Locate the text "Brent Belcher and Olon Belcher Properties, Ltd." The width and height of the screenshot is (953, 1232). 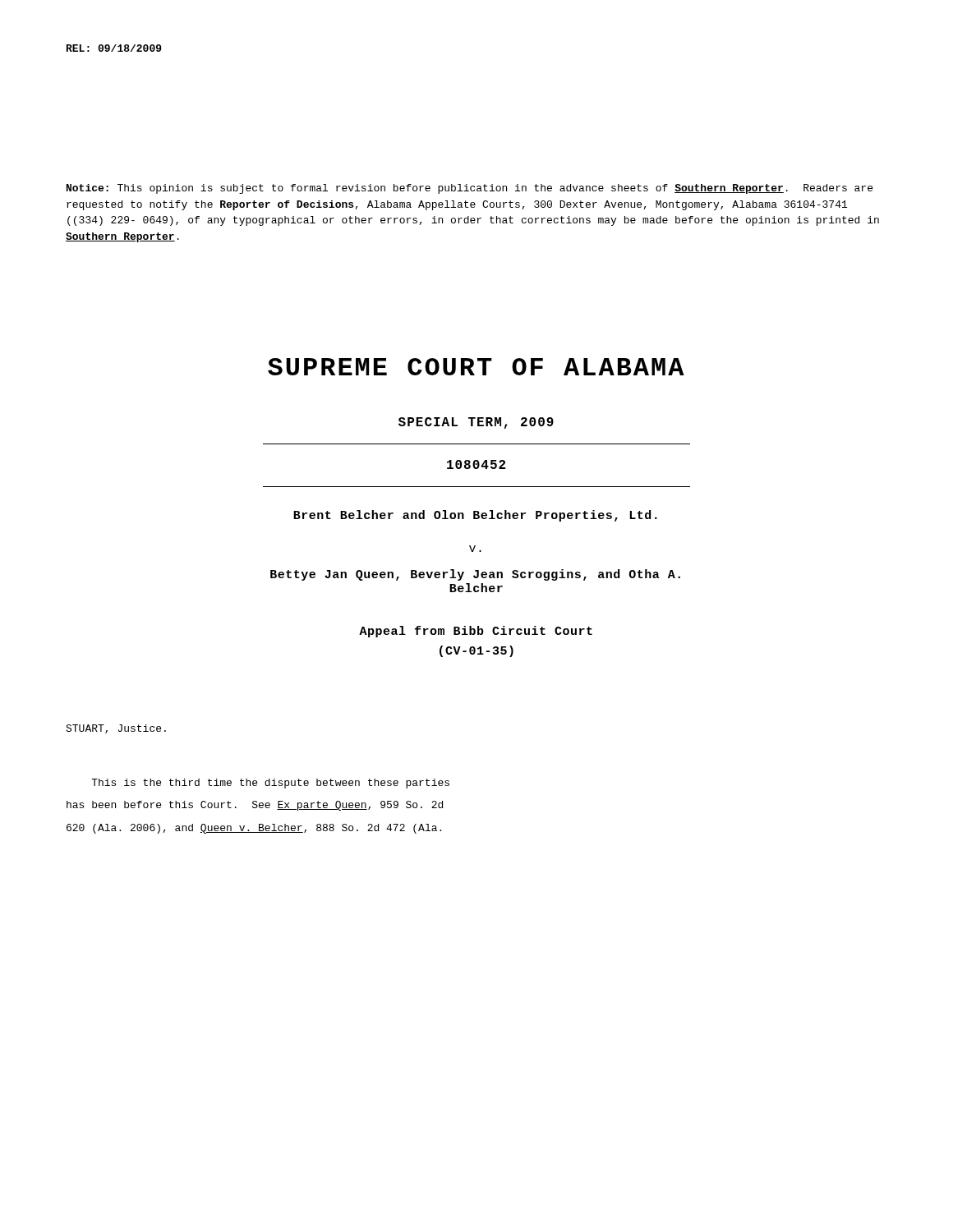476,516
